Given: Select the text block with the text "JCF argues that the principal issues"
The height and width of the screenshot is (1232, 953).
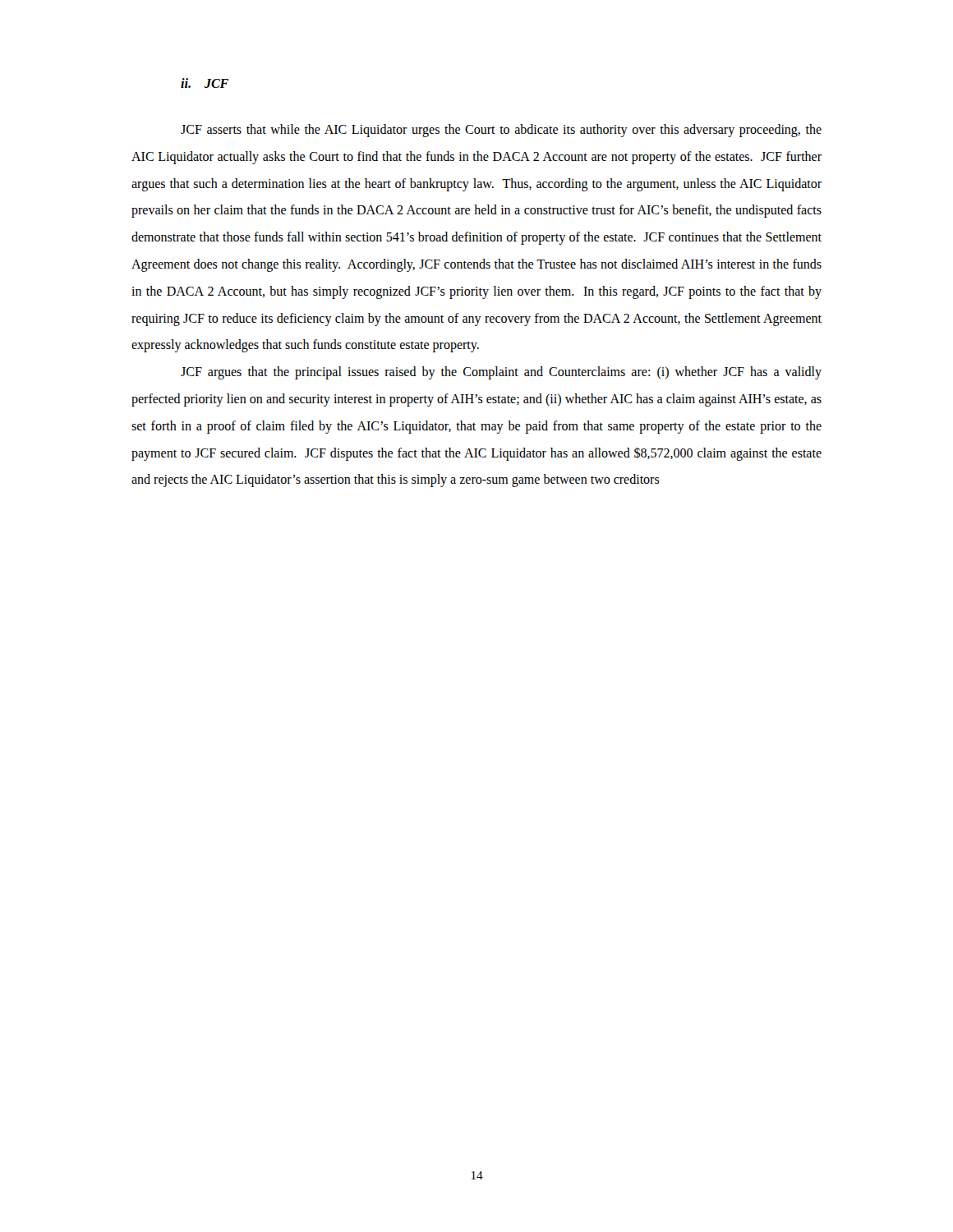Looking at the screenshot, I should click(476, 426).
